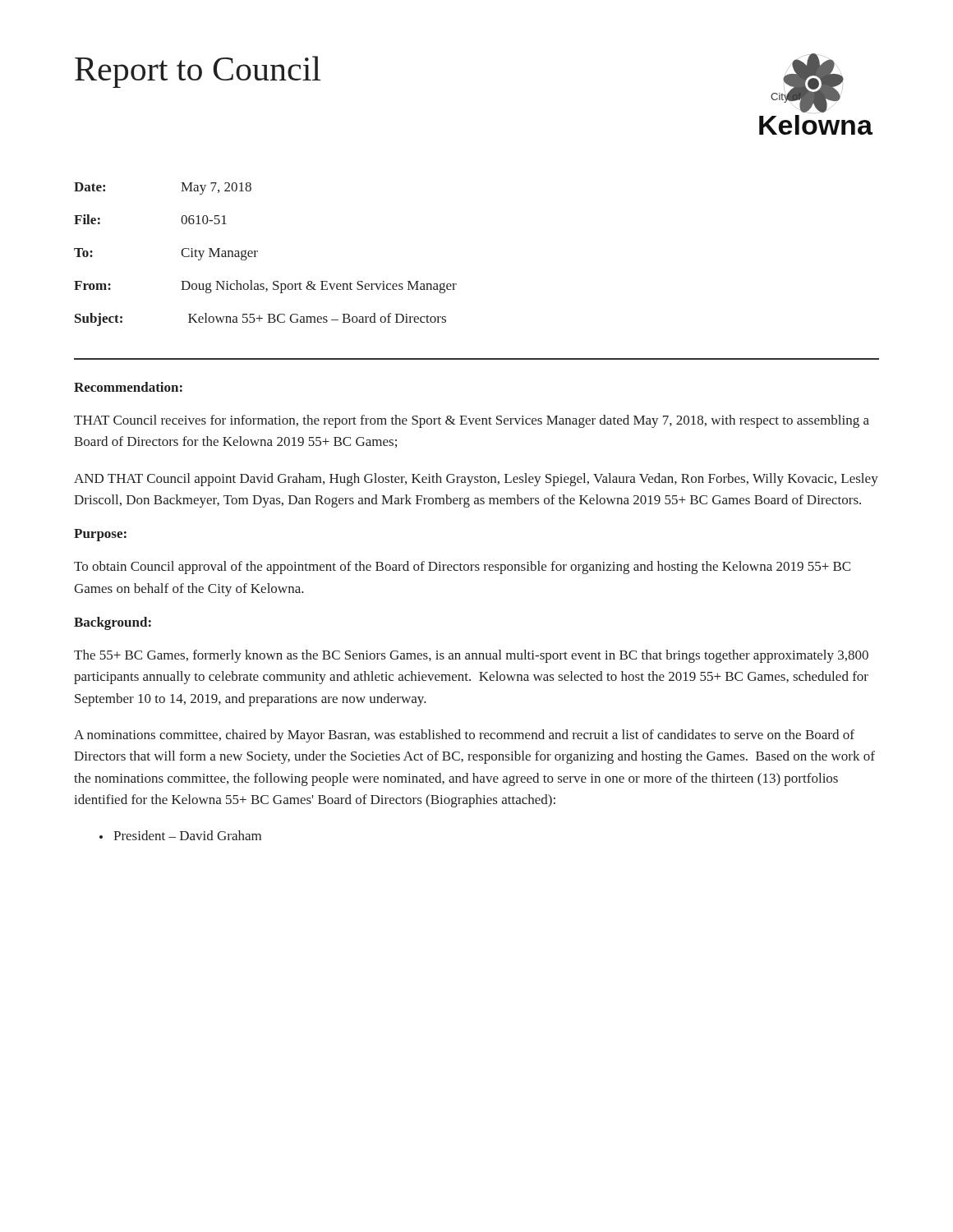Navigate to the region starting "To obtain Council approval of the appointment"
Screen dimensions: 1232x953
click(x=476, y=578)
